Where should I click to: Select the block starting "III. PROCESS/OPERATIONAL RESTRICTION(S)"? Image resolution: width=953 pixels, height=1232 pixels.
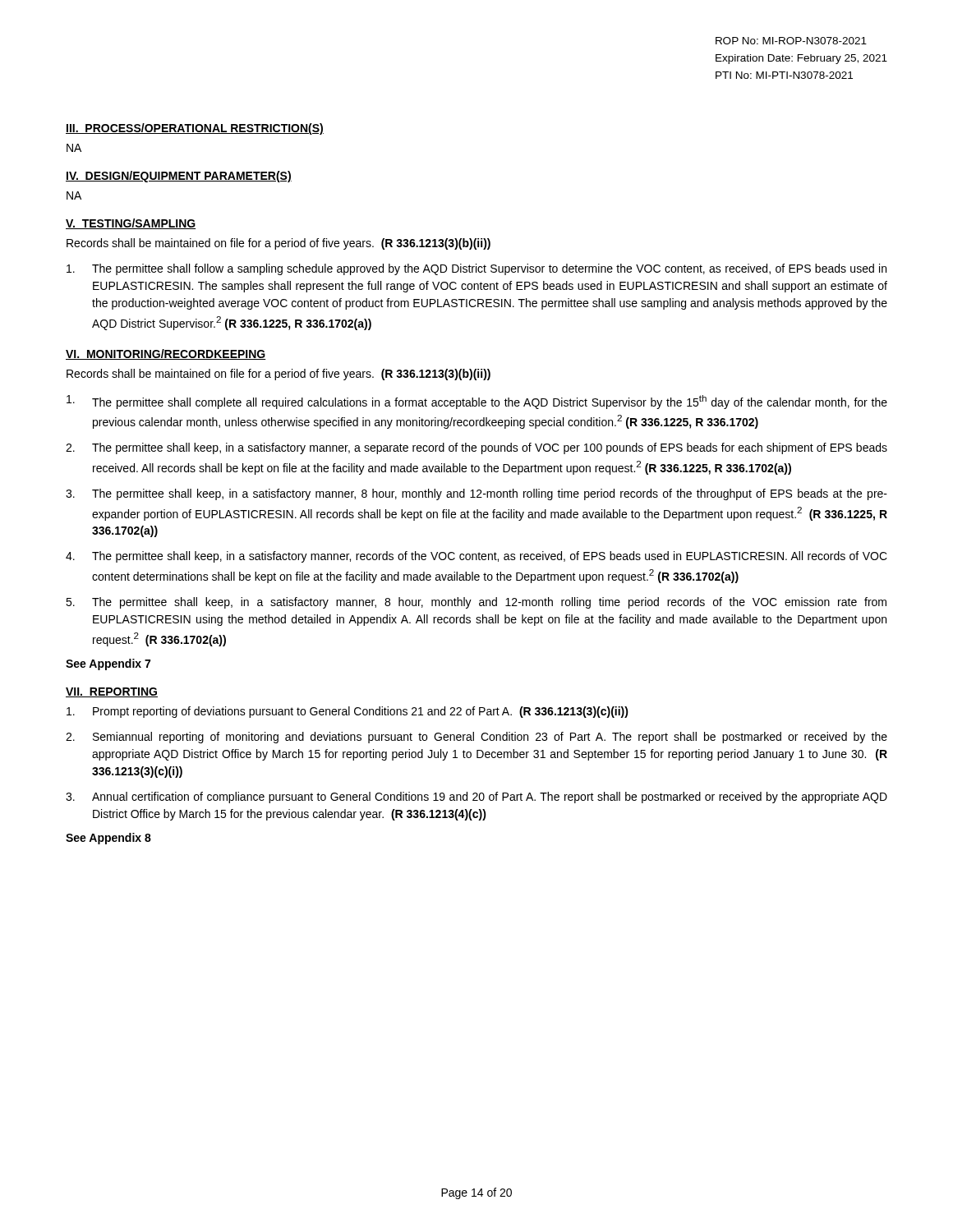click(195, 128)
